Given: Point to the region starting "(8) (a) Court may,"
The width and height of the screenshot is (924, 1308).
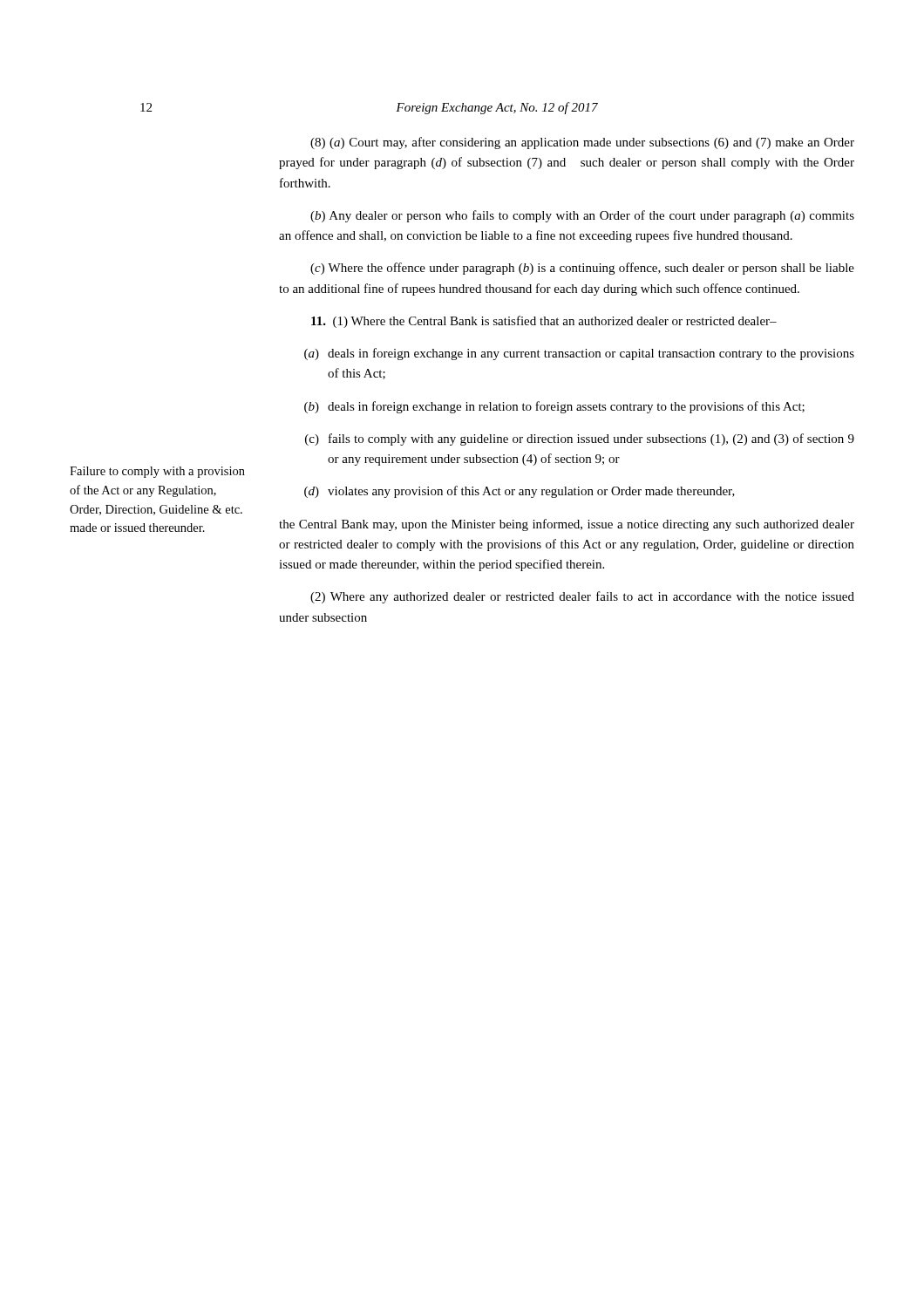Looking at the screenshot, I should 567,162.
